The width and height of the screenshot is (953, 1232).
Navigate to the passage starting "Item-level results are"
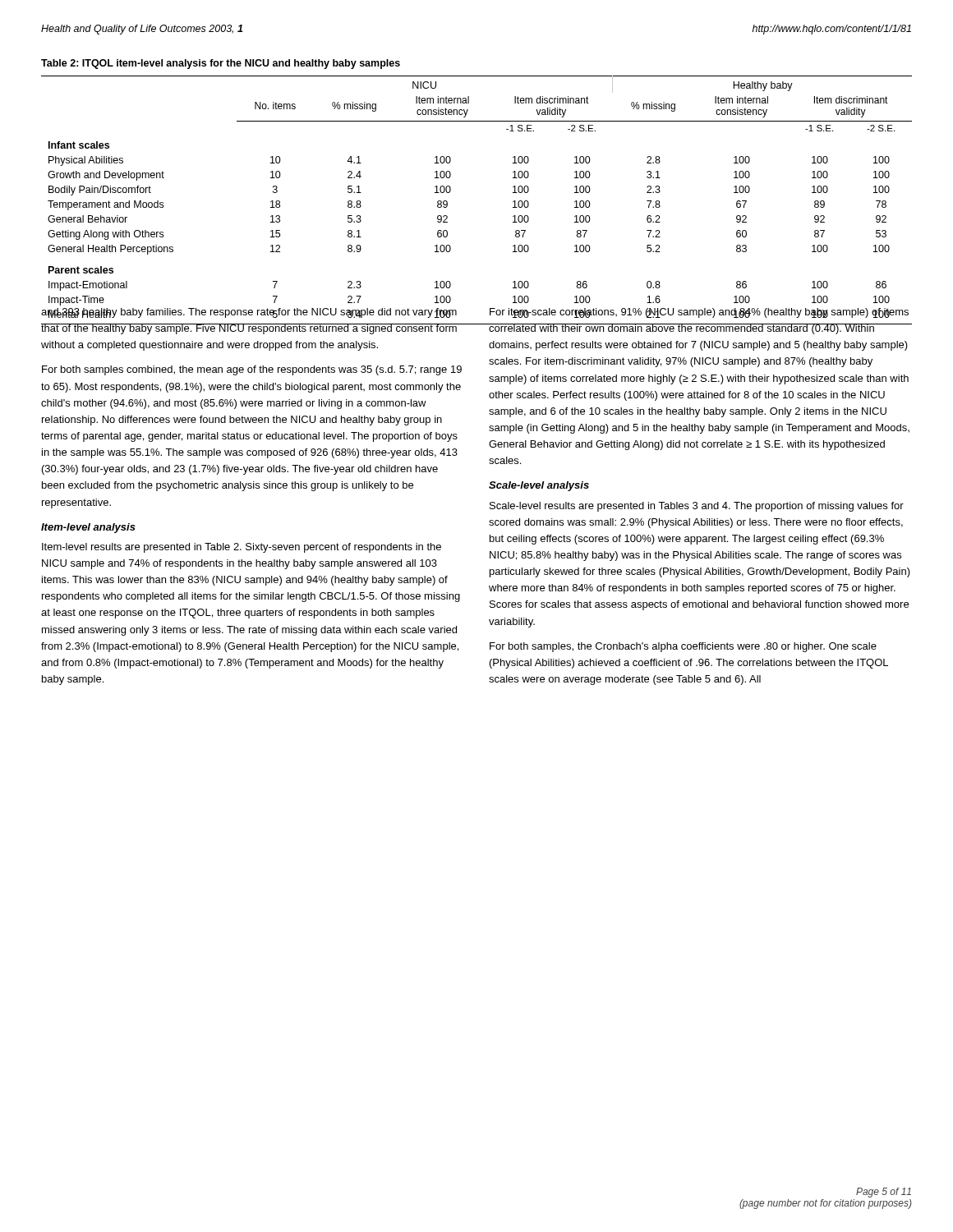tap(251, 613)
